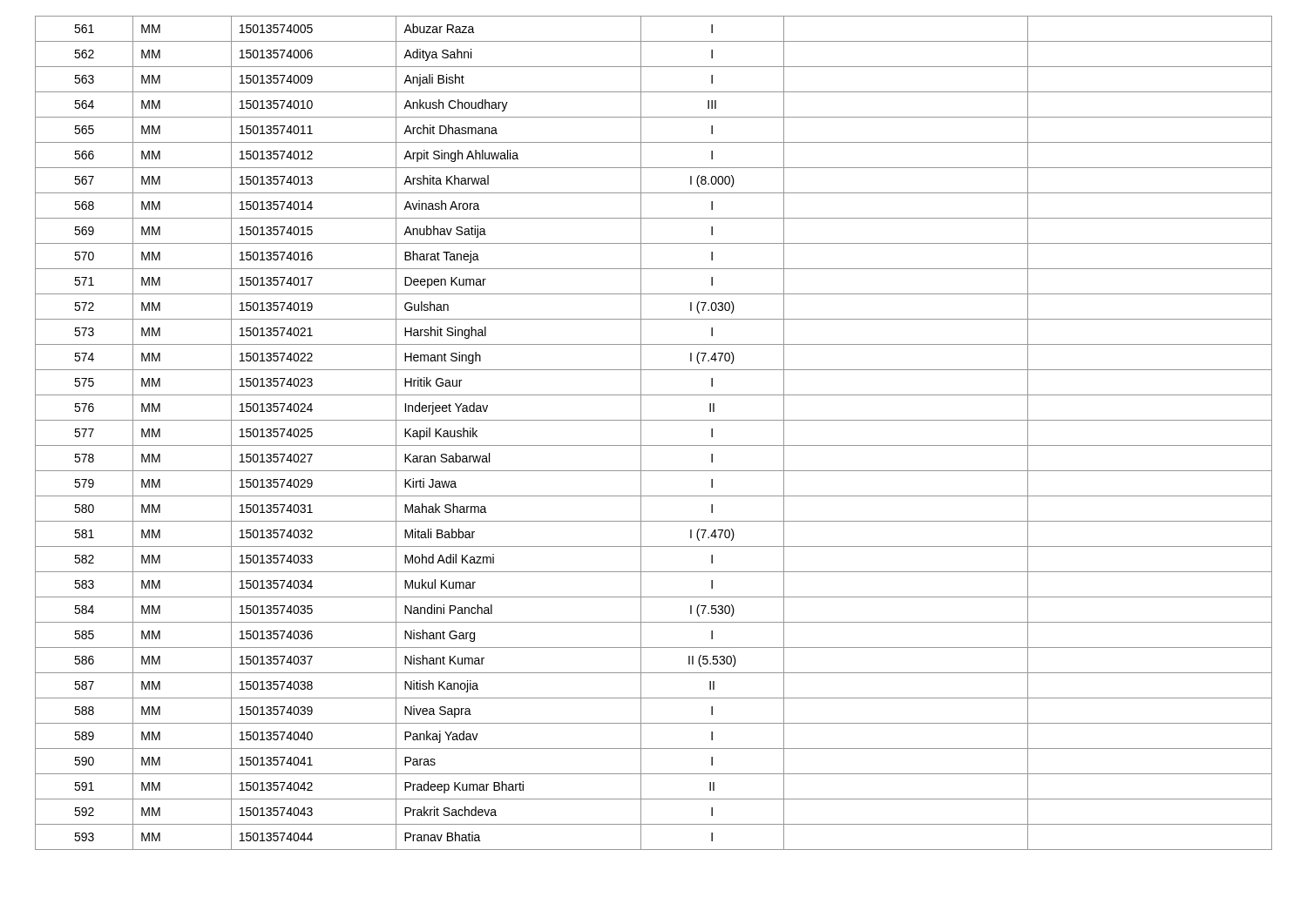Locate the table with the text "I (7.530)"
1307x924 pixels.
(654, 433)
